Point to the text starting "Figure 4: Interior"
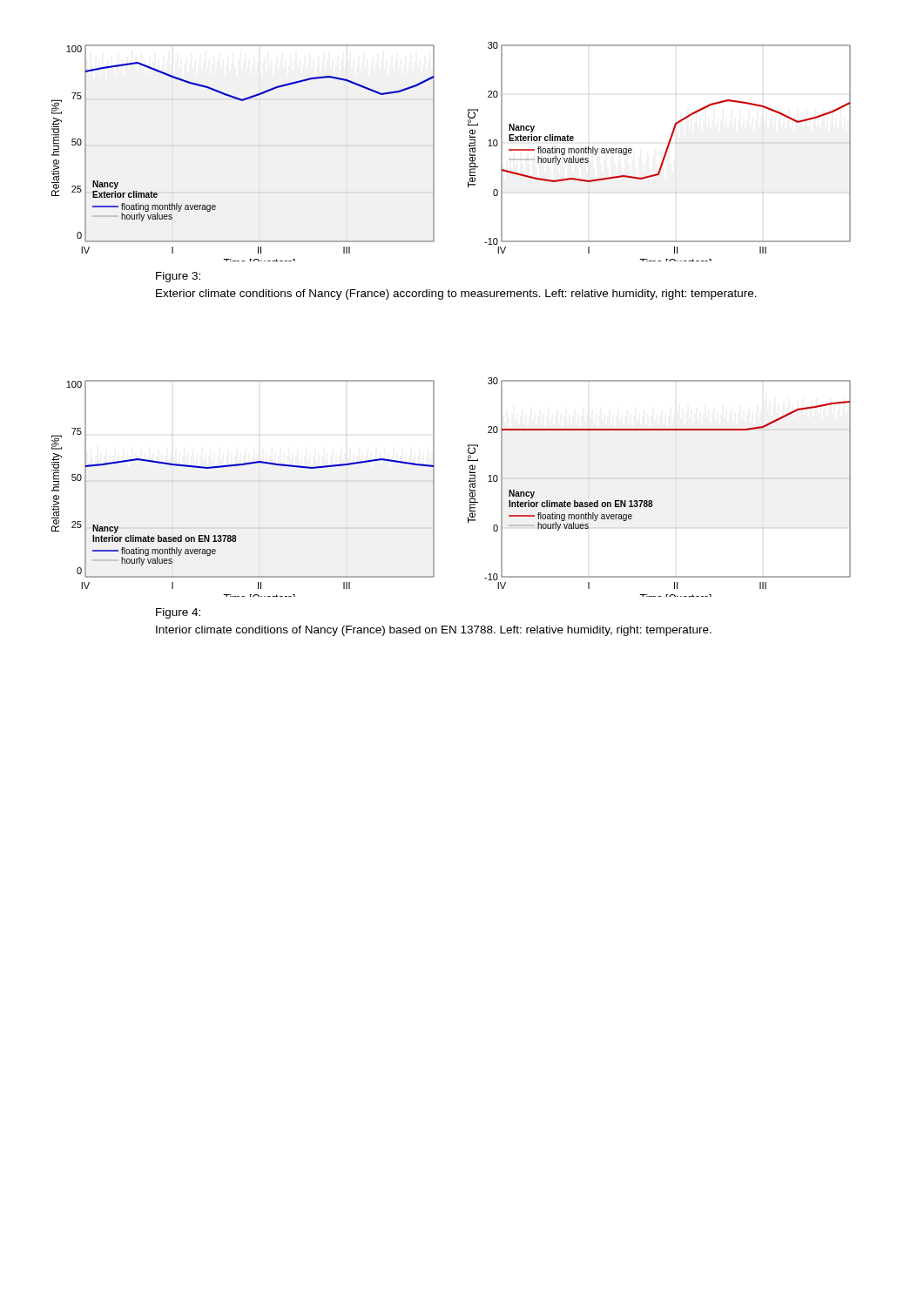 pyautogui.click(x=434, y=621)
